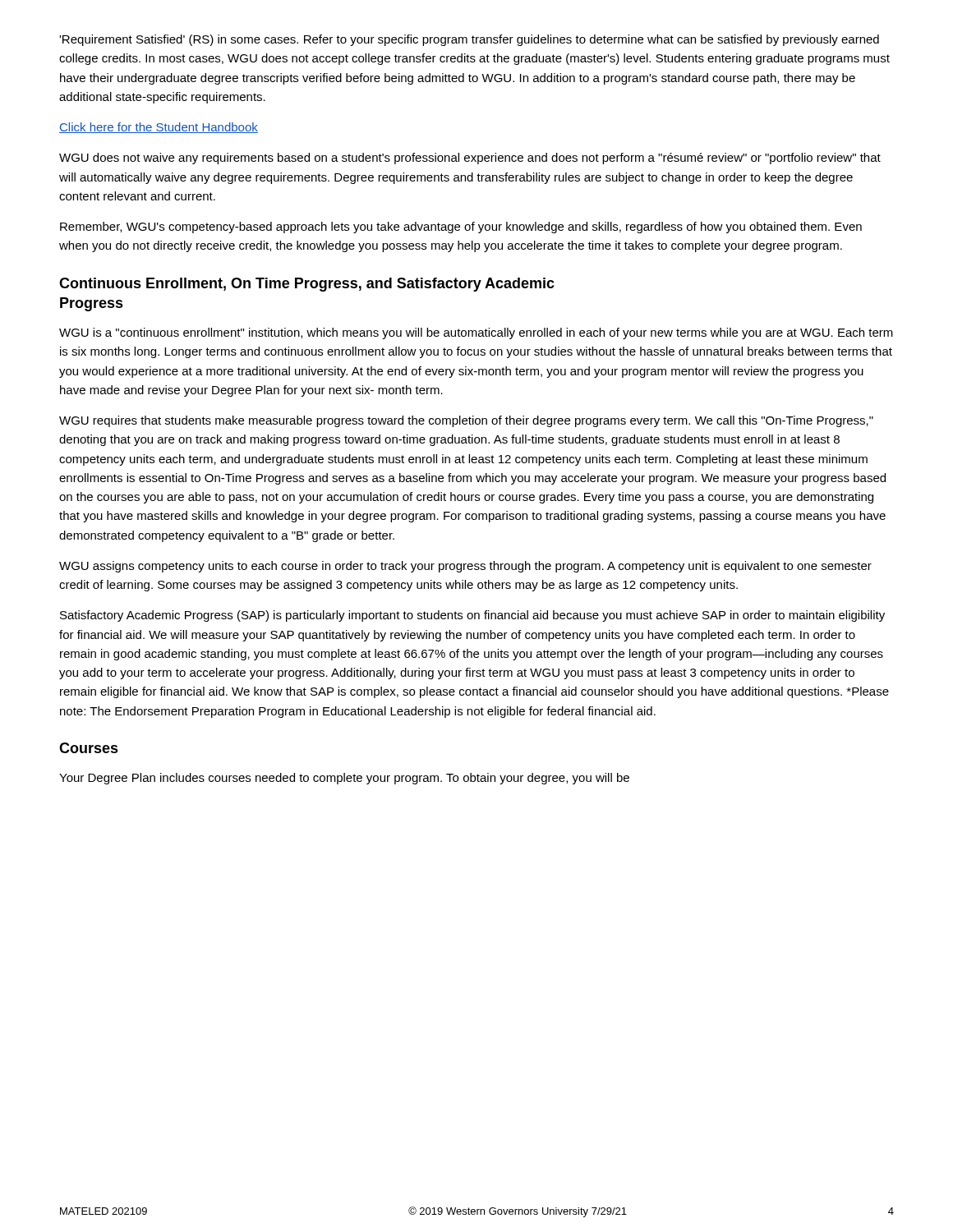Locate the text block that says "'Requirement Satisfied' (RS) in some cases."
953x1232 pixels.
pos(474,68)
